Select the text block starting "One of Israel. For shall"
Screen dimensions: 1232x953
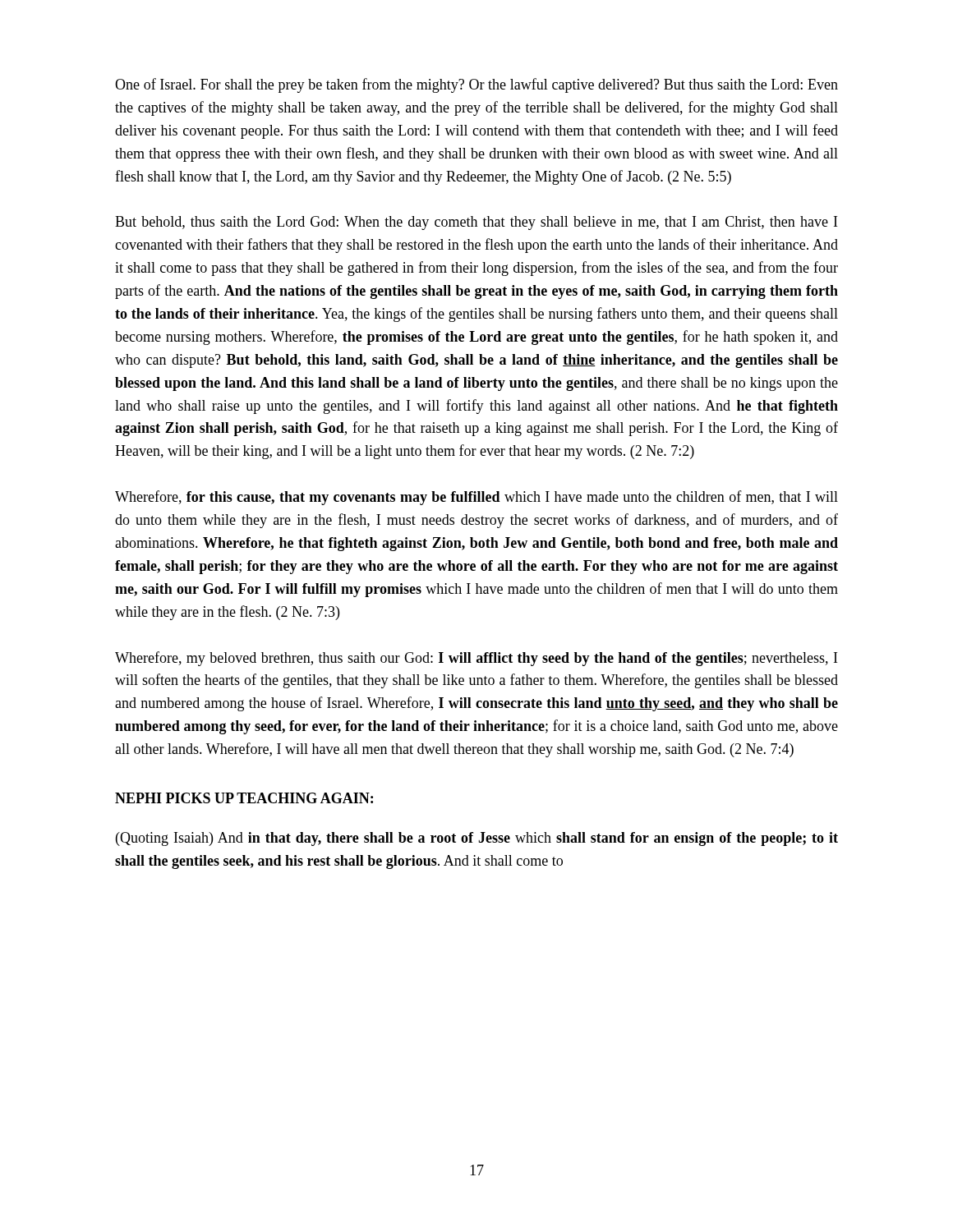tap(476, 130)
